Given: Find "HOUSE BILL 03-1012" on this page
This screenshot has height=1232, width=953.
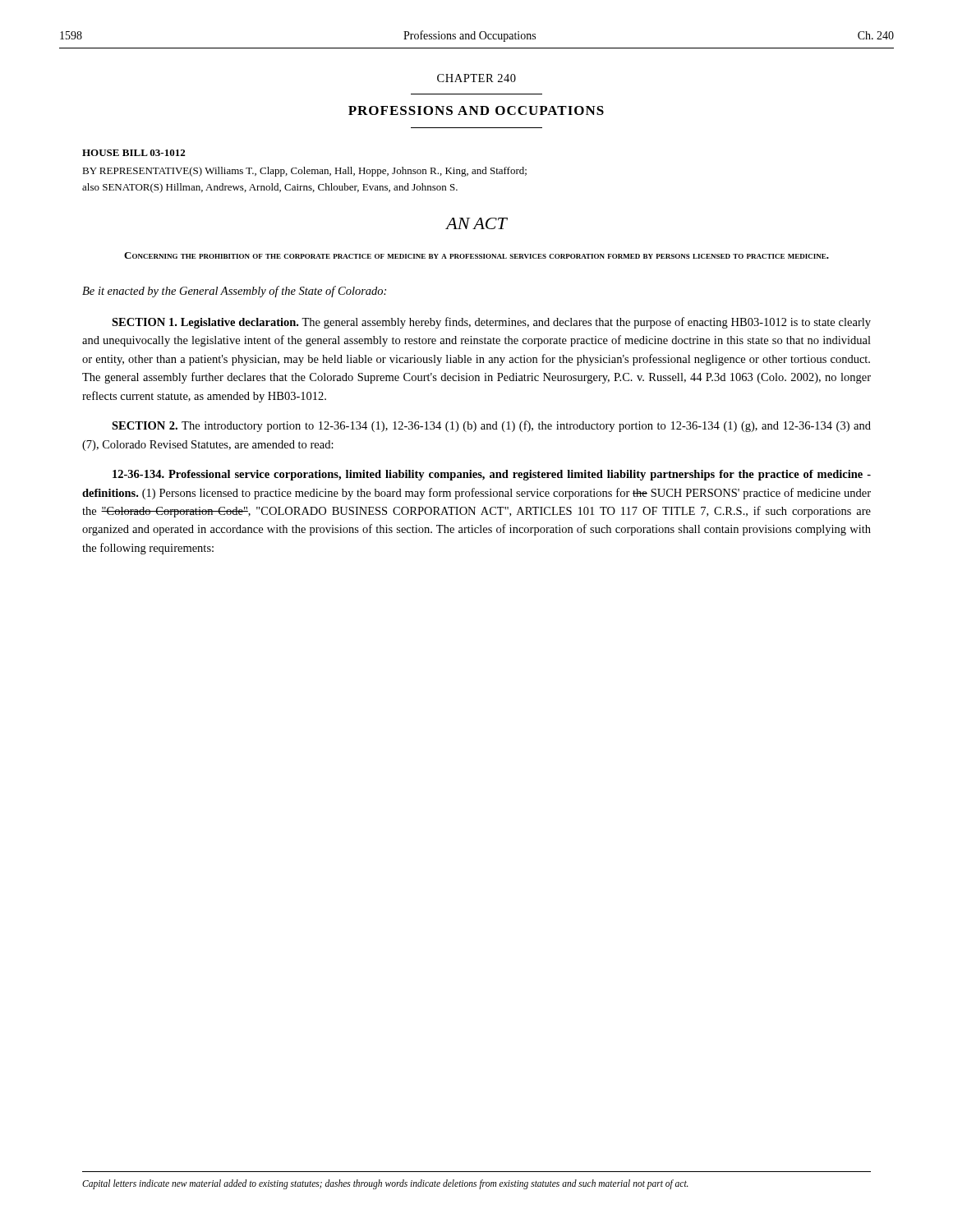Looking at the screenshot, I should tap(134, 152).
